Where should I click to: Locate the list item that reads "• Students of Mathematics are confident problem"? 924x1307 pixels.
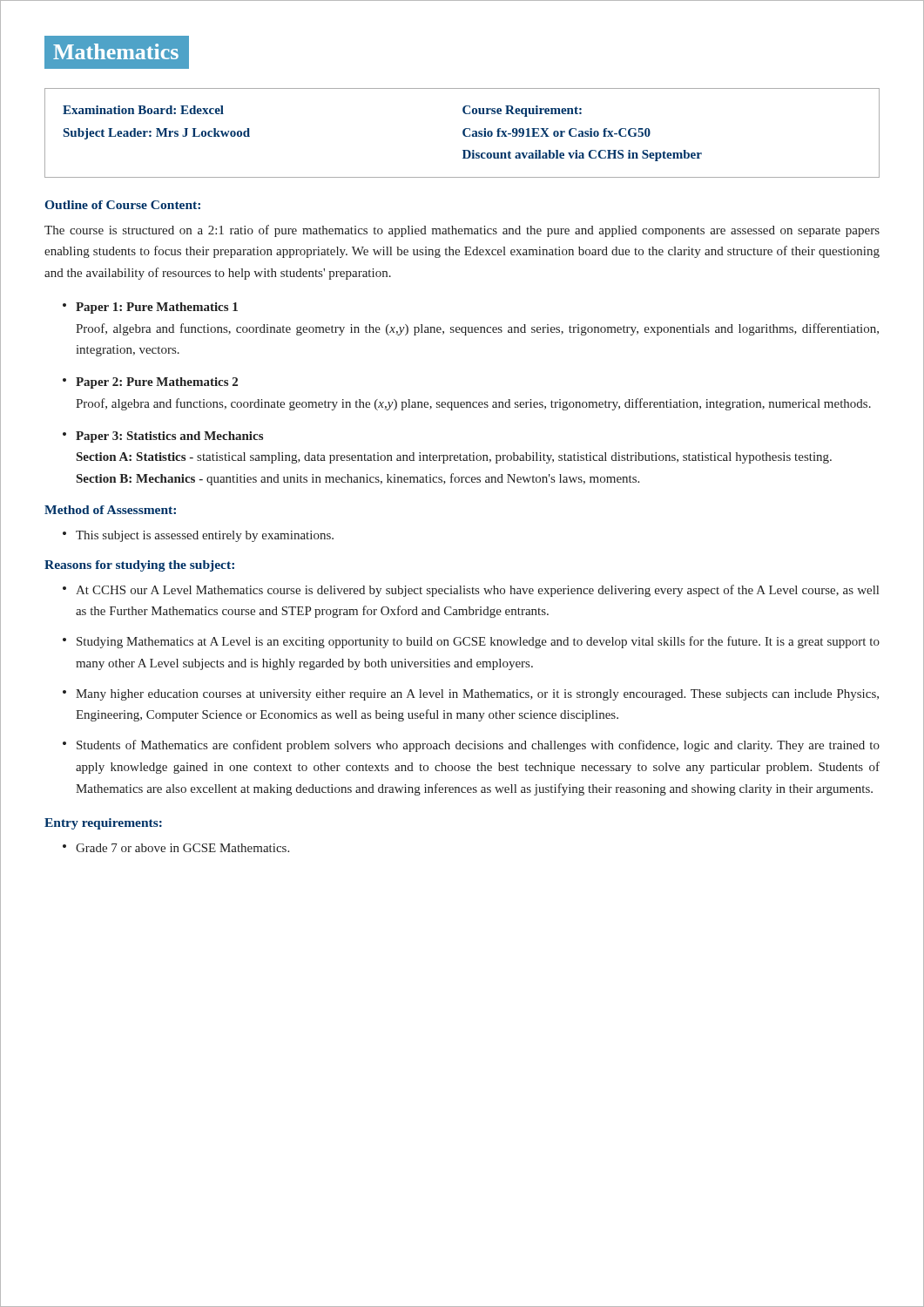pyautogui.click(x=471, y=767)
